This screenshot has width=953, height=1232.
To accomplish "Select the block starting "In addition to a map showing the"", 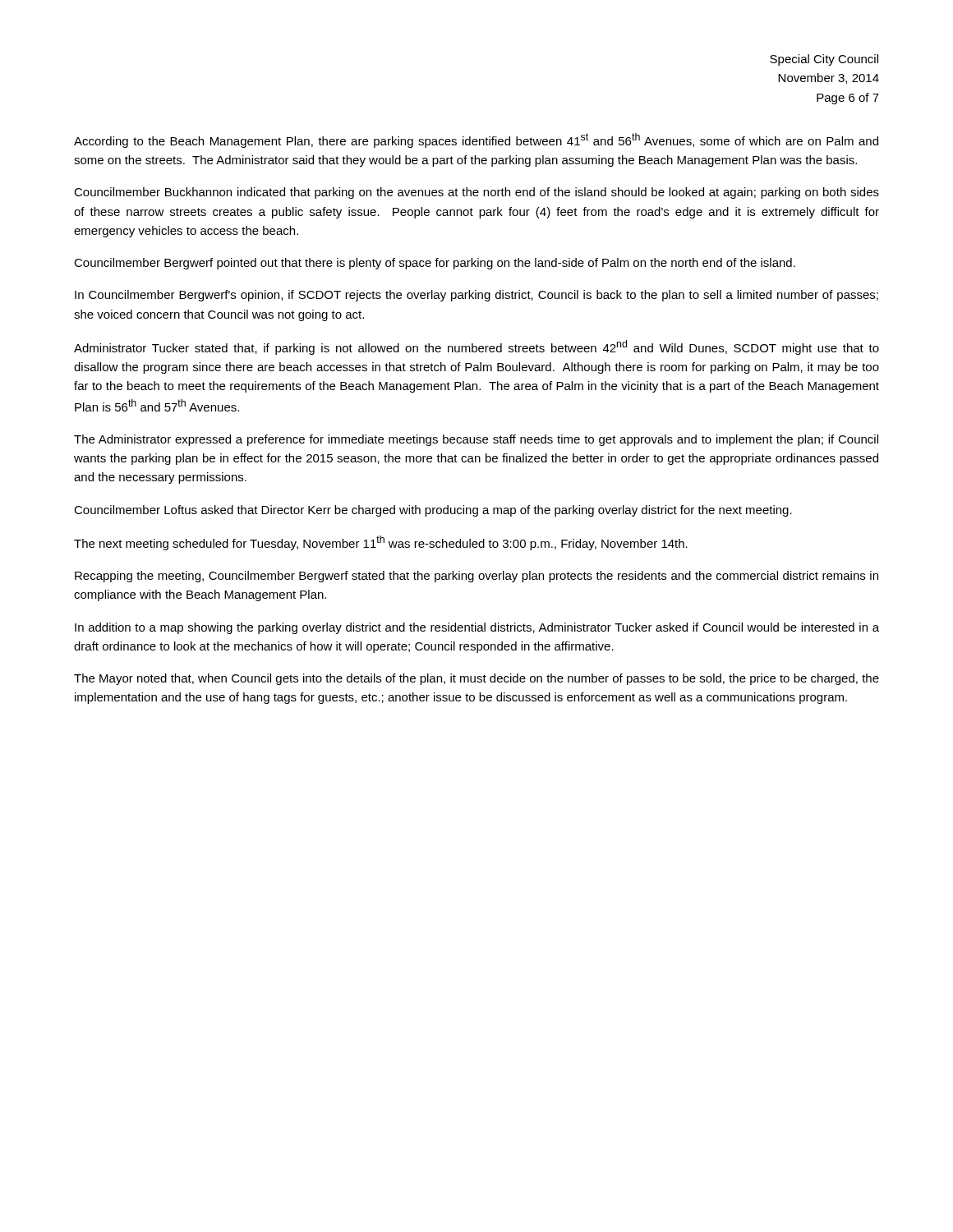I will (x=476, y=636).
